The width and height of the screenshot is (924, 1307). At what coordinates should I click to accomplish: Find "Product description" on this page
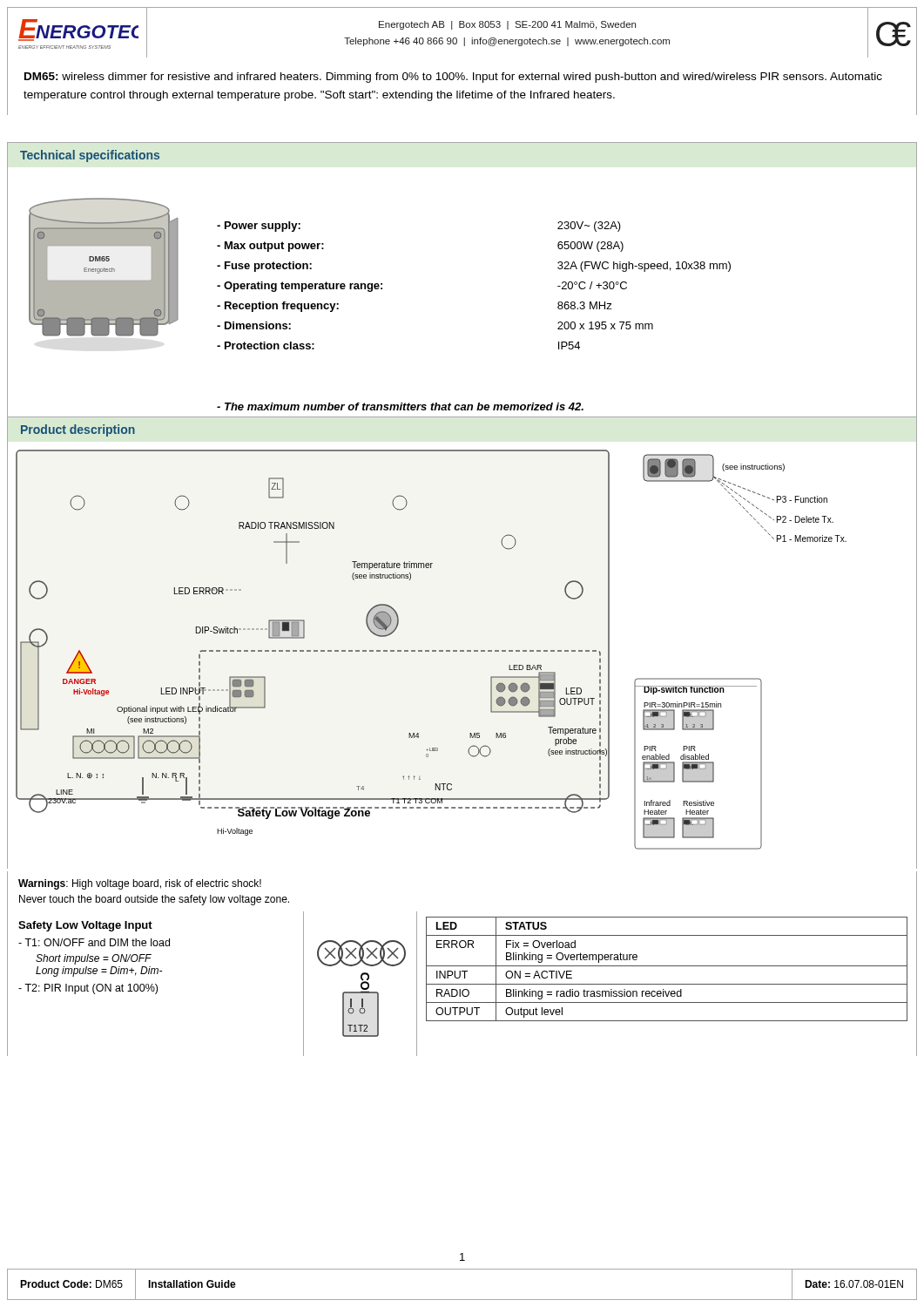point(78,430)
